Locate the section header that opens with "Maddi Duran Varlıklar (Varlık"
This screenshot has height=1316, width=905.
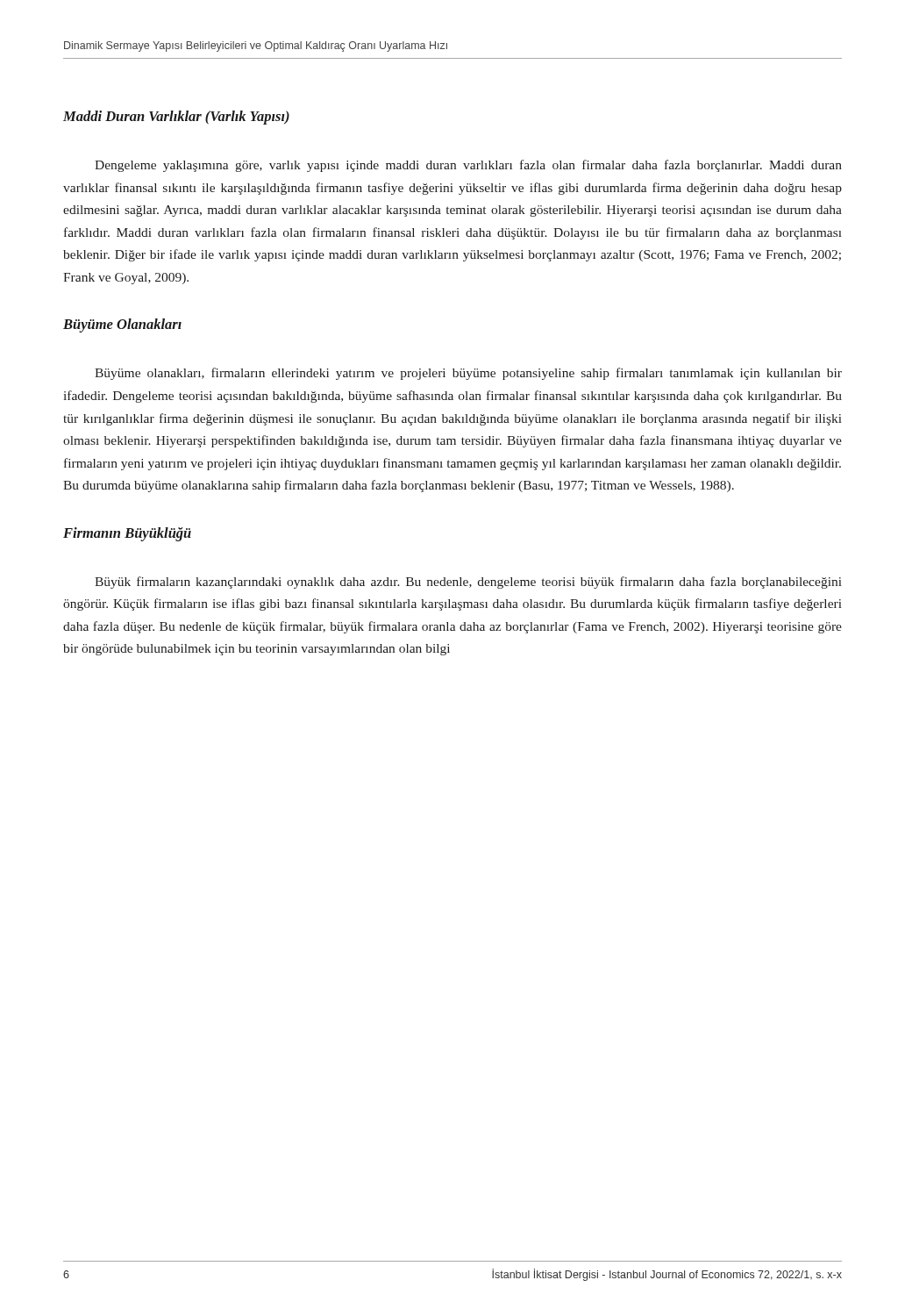(x=177, y=117)
